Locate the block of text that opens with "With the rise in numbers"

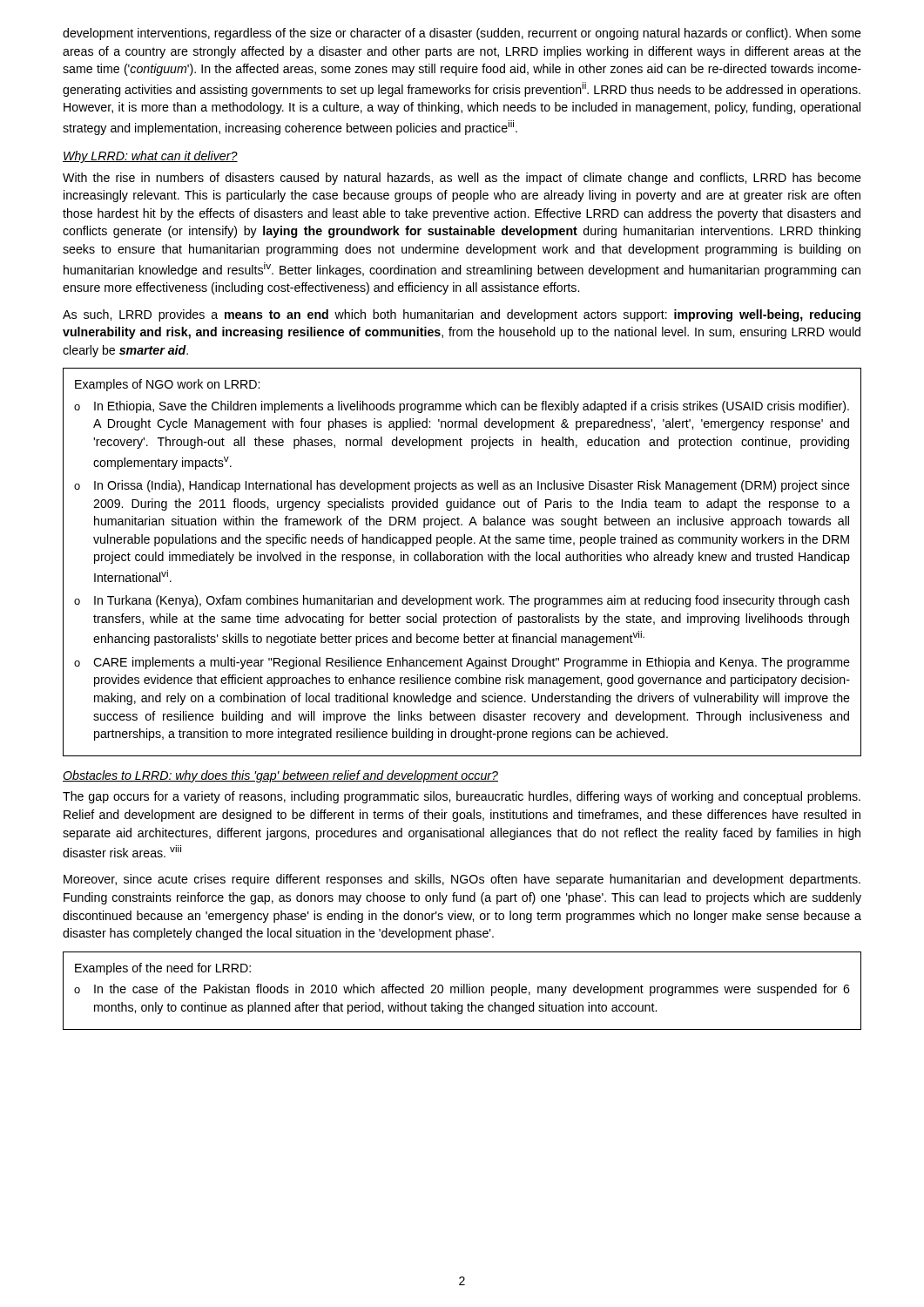coord(462,264)
